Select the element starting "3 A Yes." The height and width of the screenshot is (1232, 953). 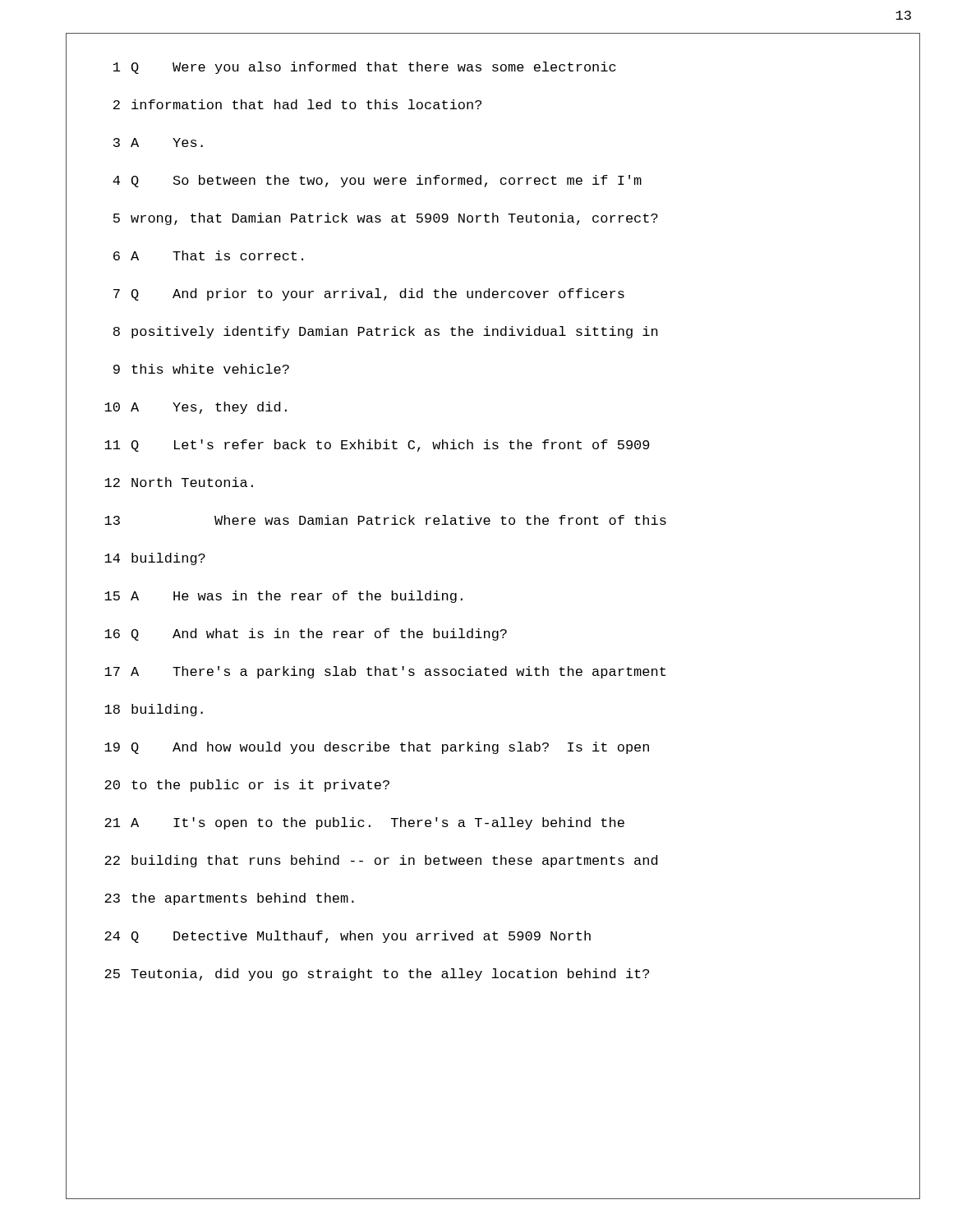(x=185, y=143)
